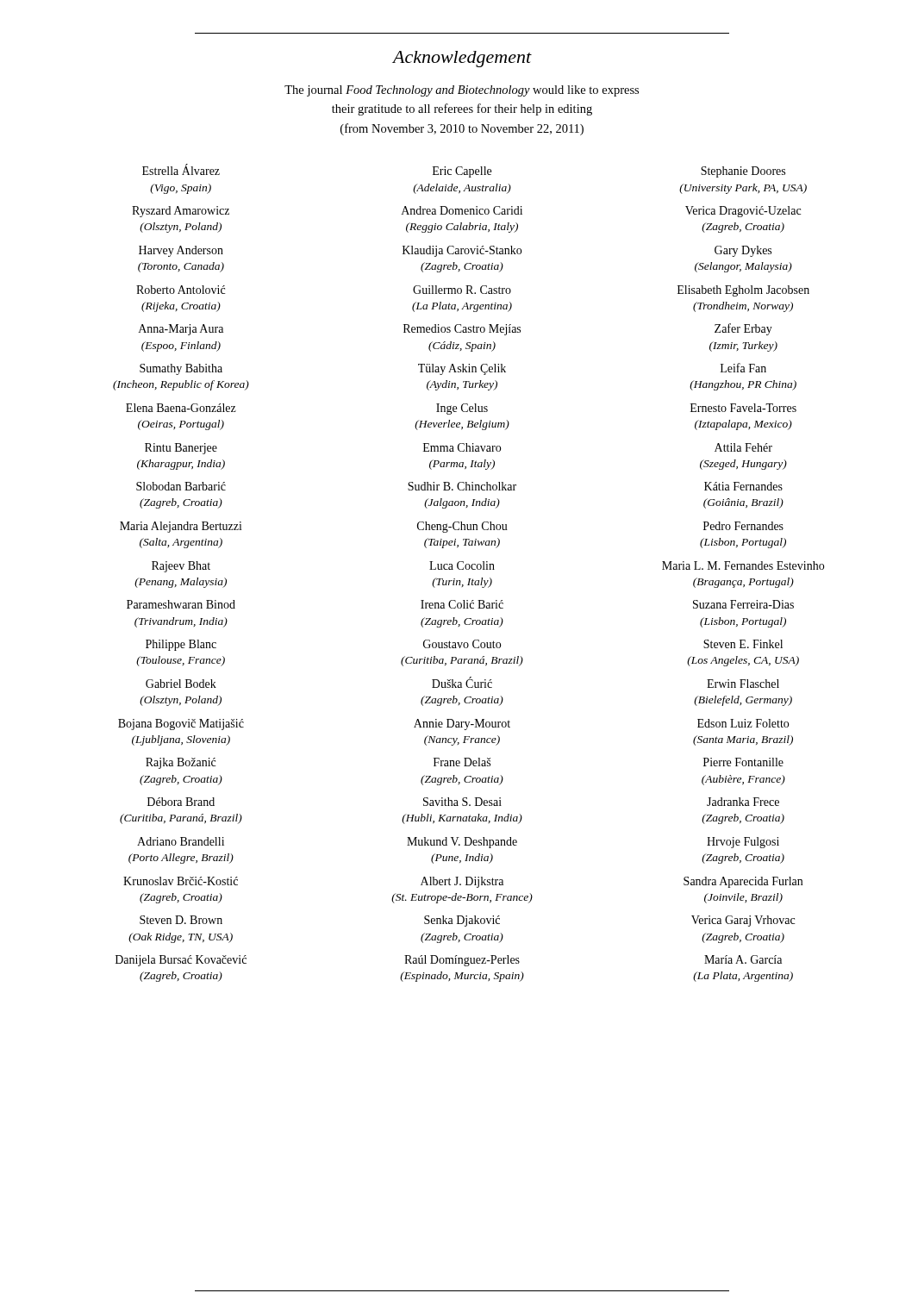924x1293 pixels.
Task: Find "Goustavo Couto (Curitiba, Paraná, Brazil)" on this page
Action: click(x=462, y=653)
